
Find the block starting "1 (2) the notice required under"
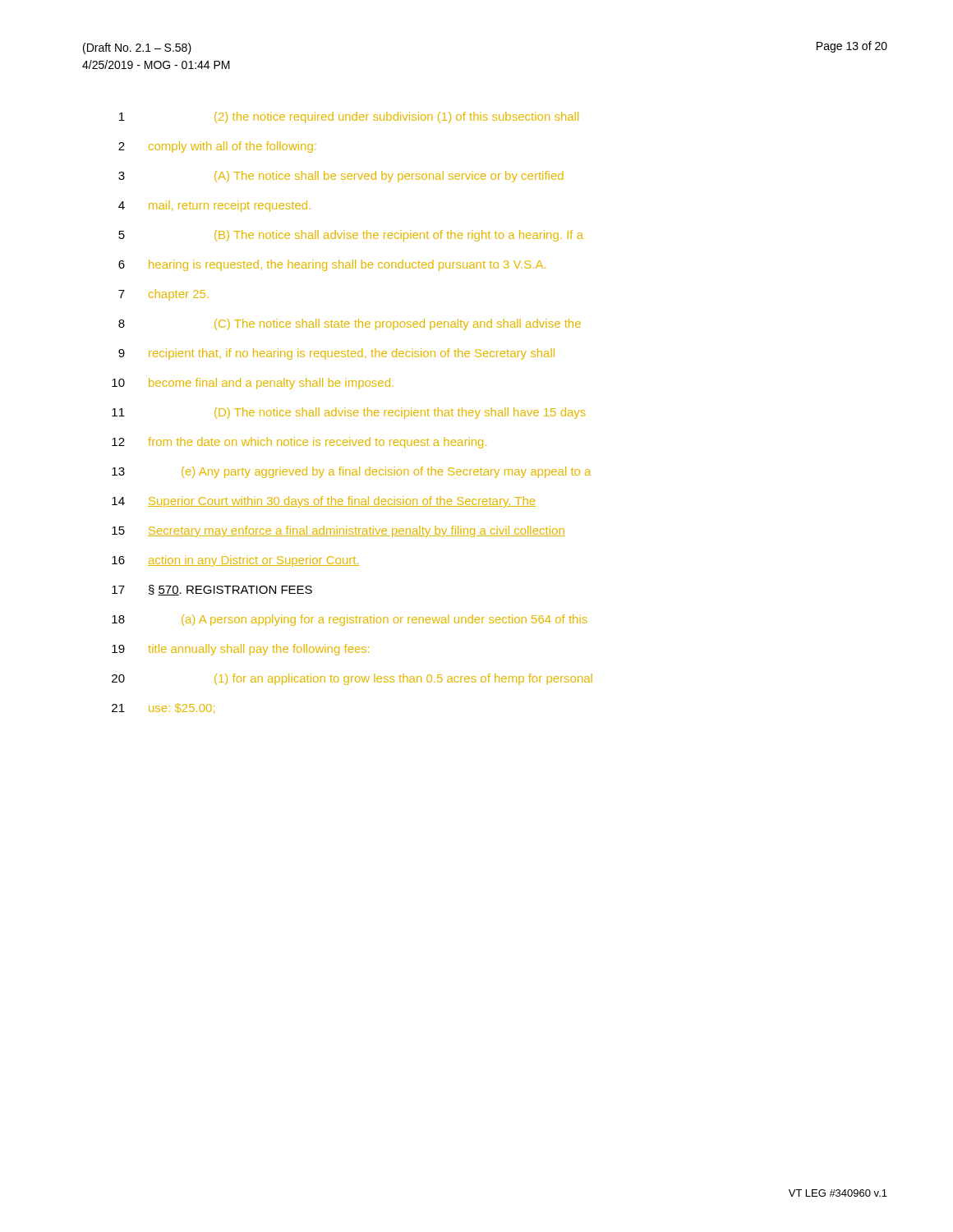485,117
